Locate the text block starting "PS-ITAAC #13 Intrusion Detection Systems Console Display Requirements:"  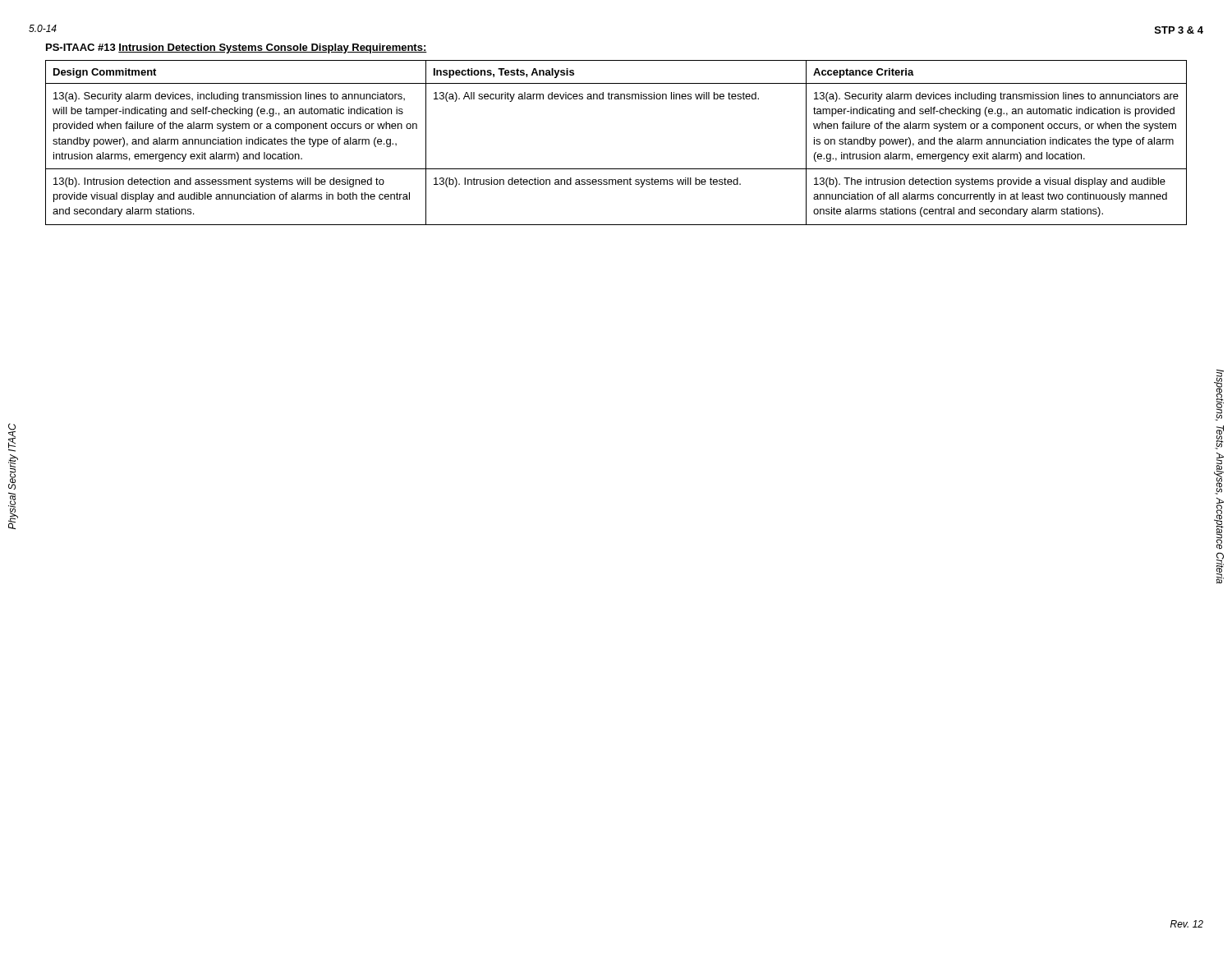tap(236, 47)
